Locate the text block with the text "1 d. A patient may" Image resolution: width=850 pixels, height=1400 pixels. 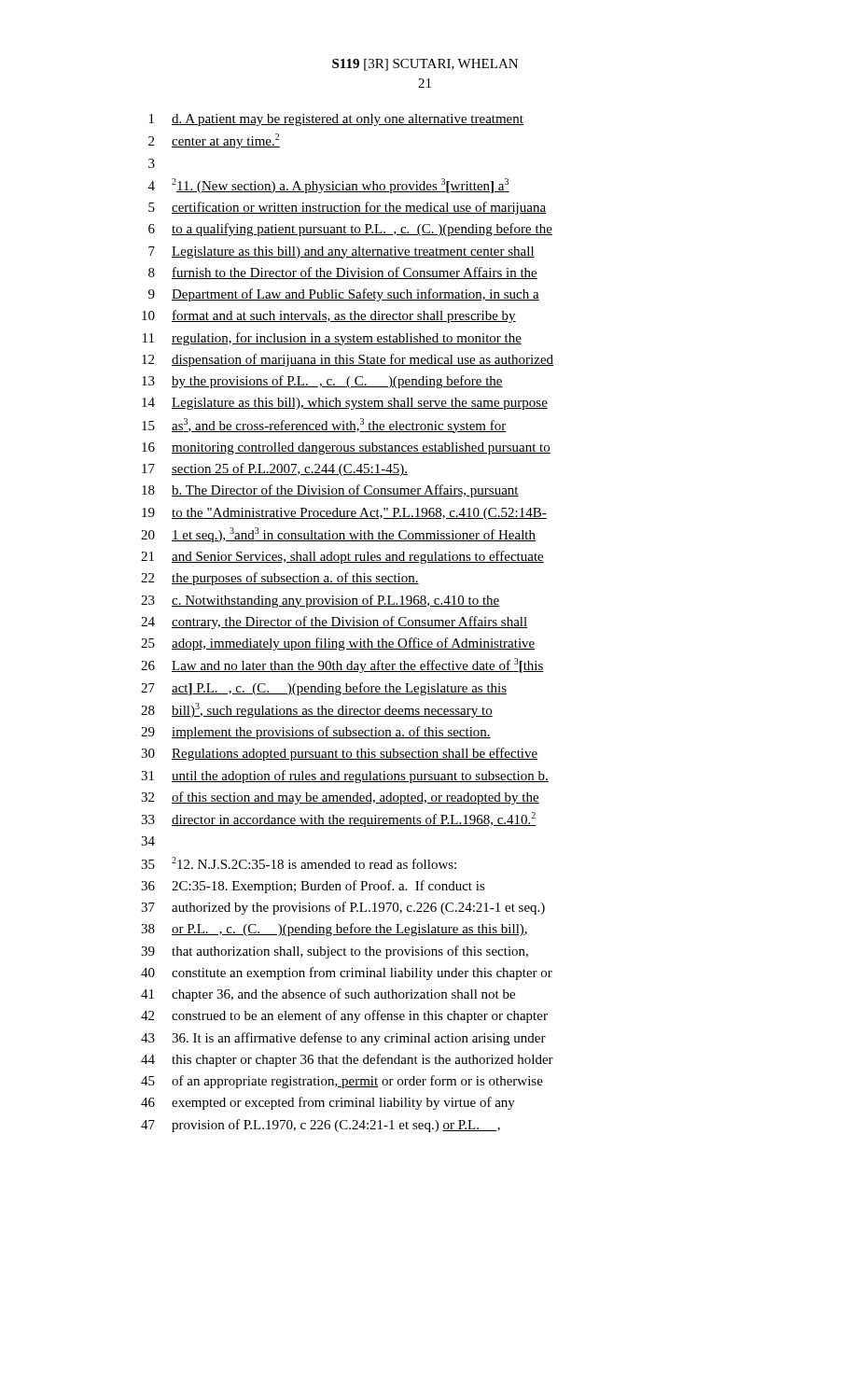(x=425, y=622)
